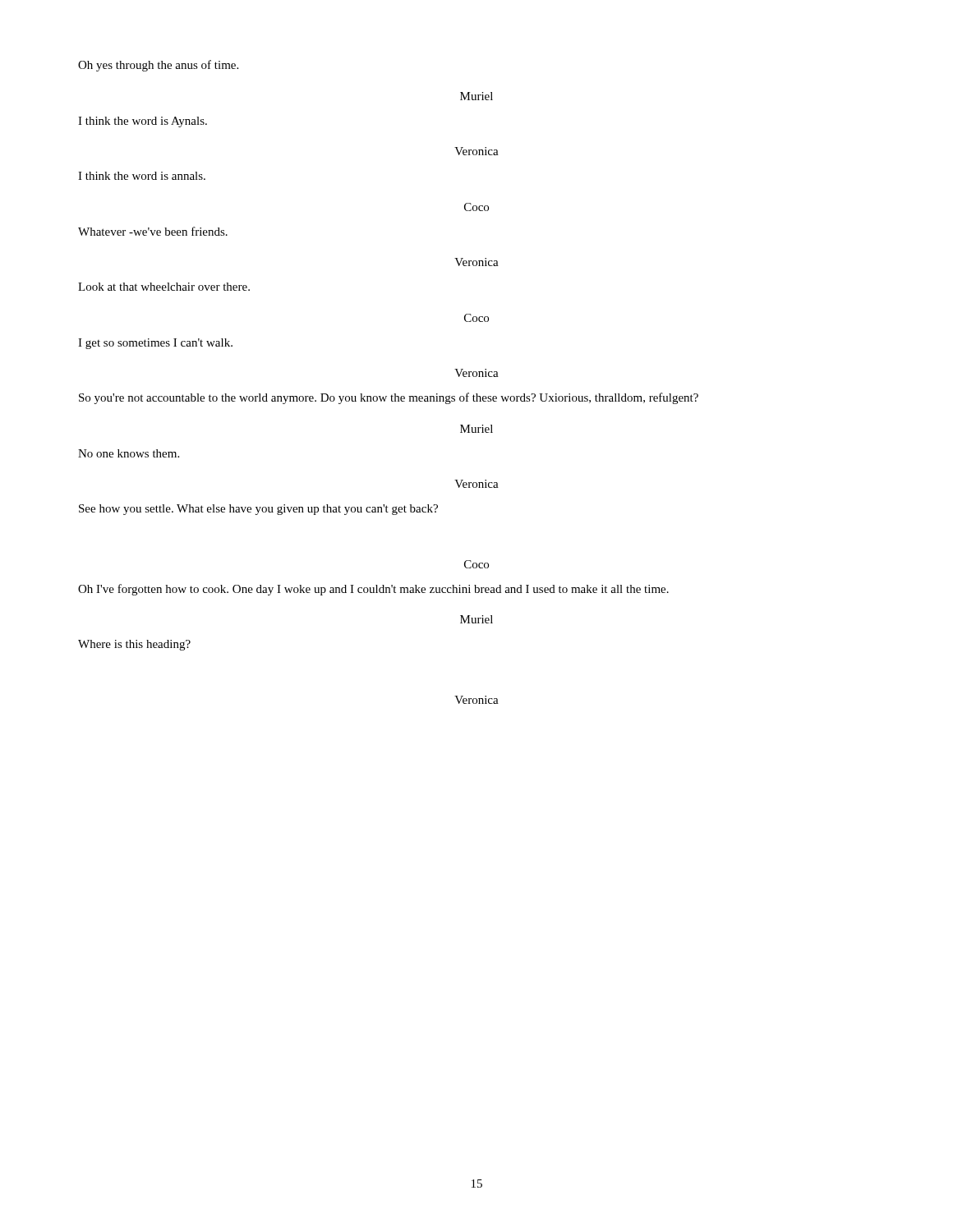Image resolution: width=953 pixels, height=1232 pixels.
Task: Click where it says "Whatever -we've been friends."
Action: 153,231
